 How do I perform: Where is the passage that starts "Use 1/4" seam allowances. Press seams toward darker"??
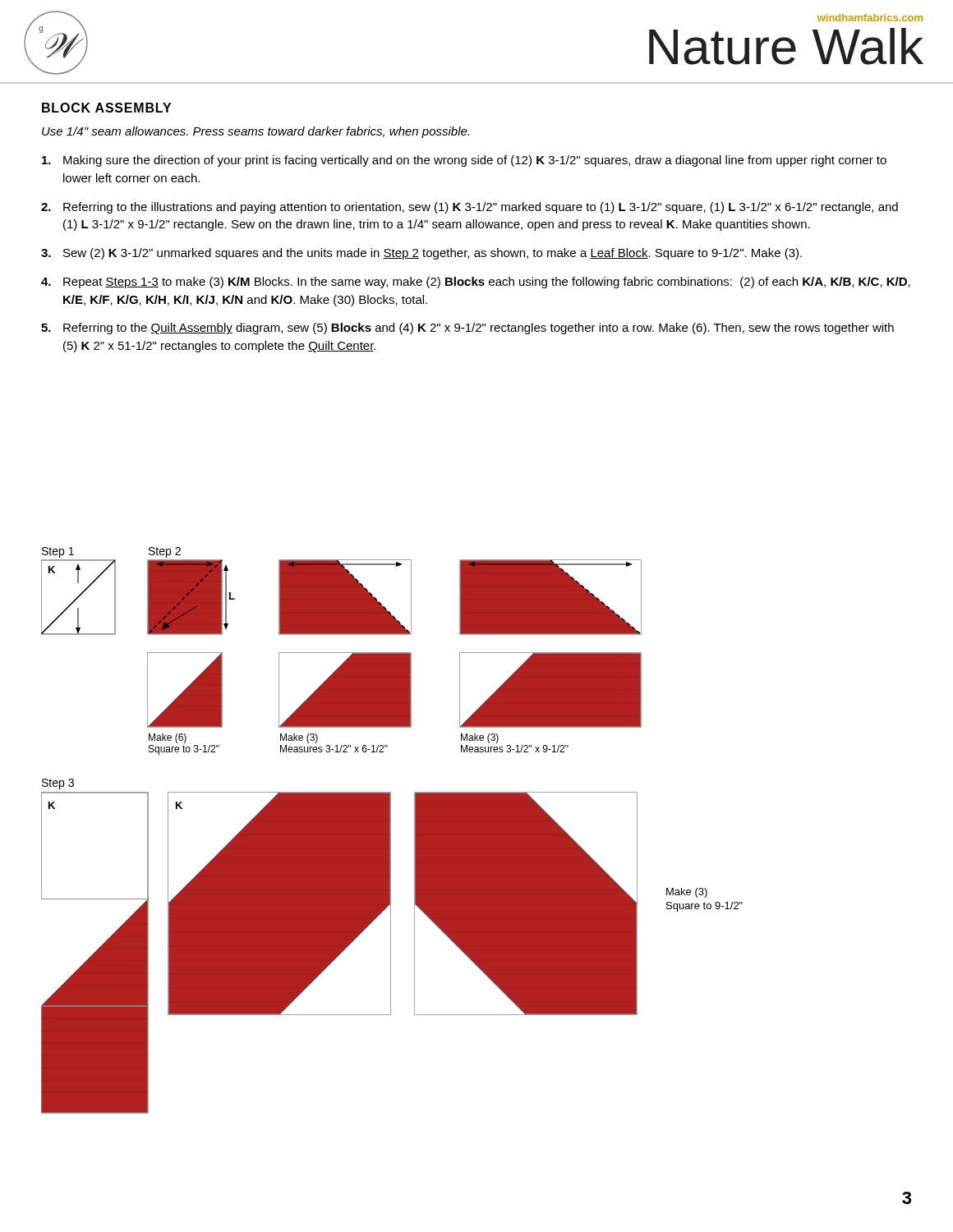point(256,131)
